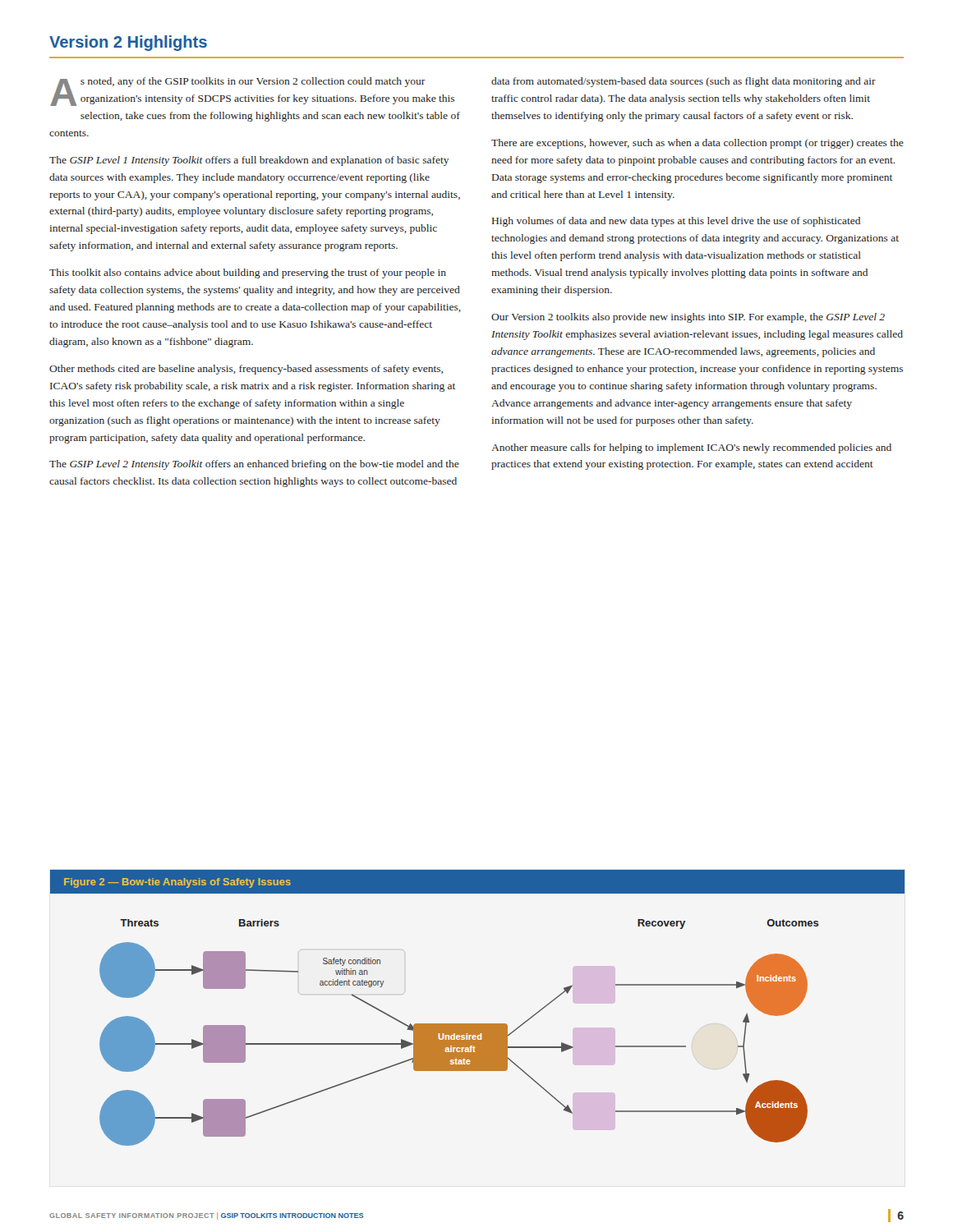Point to the block beginning "data from automated/system-based"

[698, 273]
